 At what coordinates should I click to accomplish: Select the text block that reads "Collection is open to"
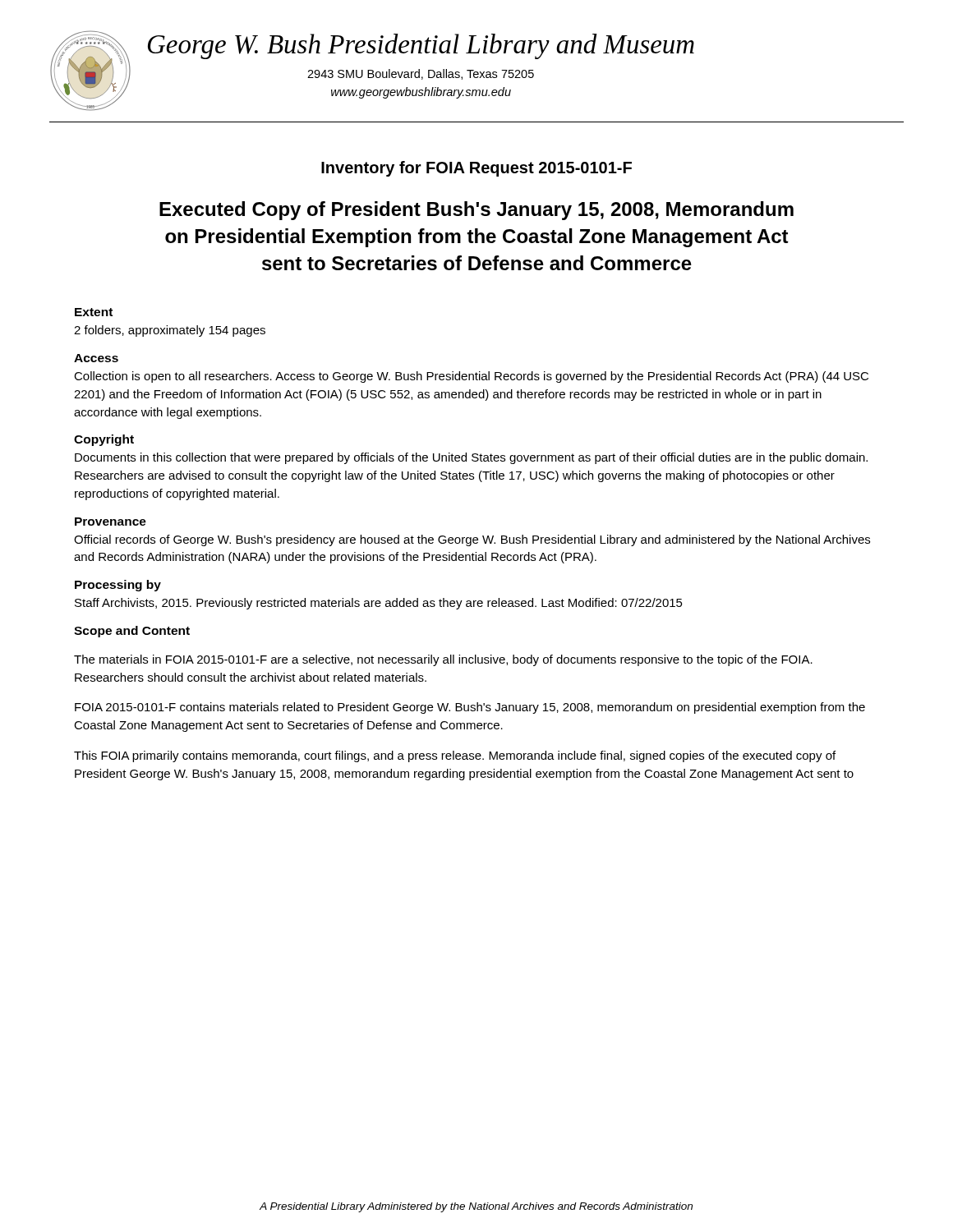pos(472,394)
